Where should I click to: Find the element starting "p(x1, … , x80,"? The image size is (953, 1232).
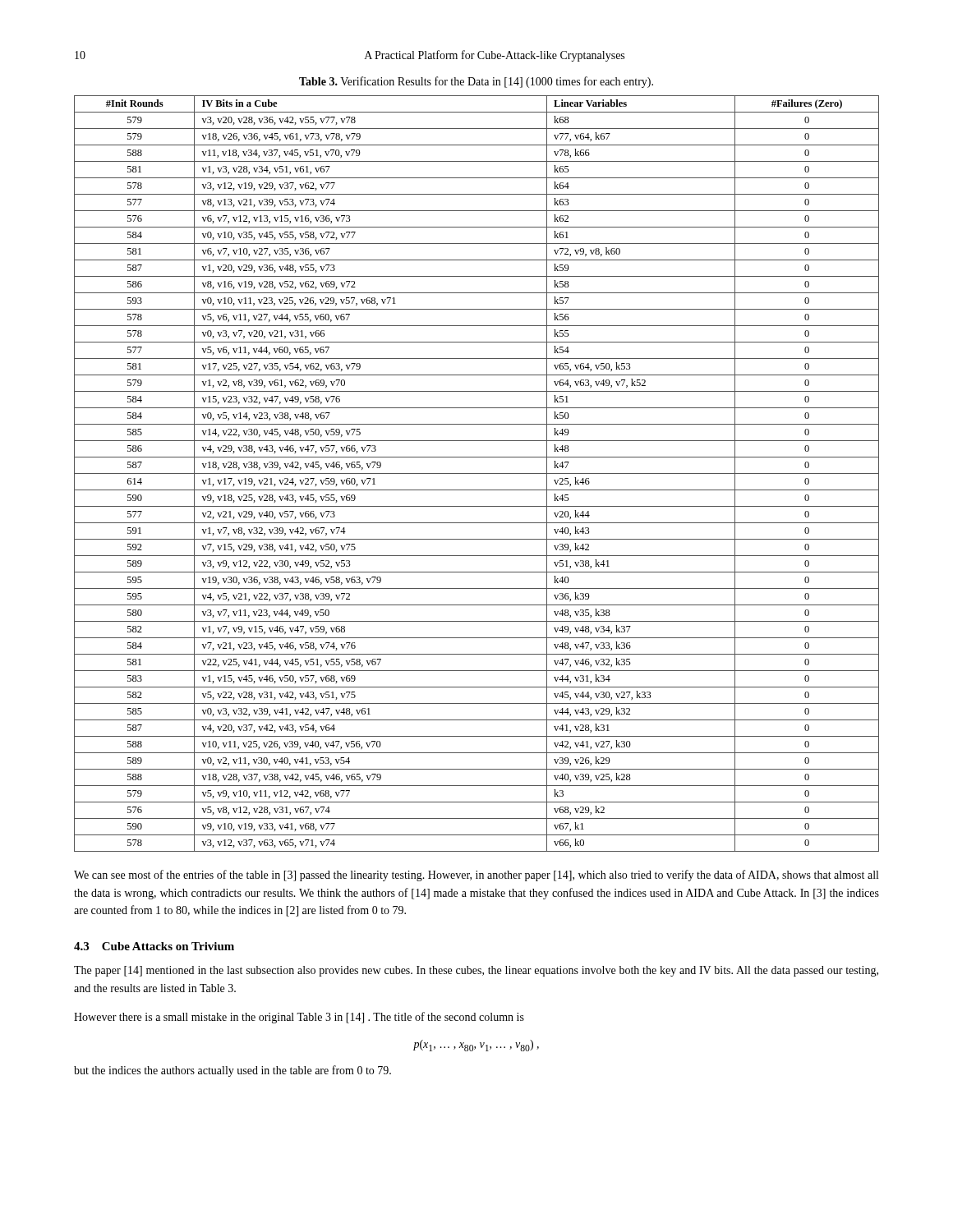click(x=476, y=1046)
